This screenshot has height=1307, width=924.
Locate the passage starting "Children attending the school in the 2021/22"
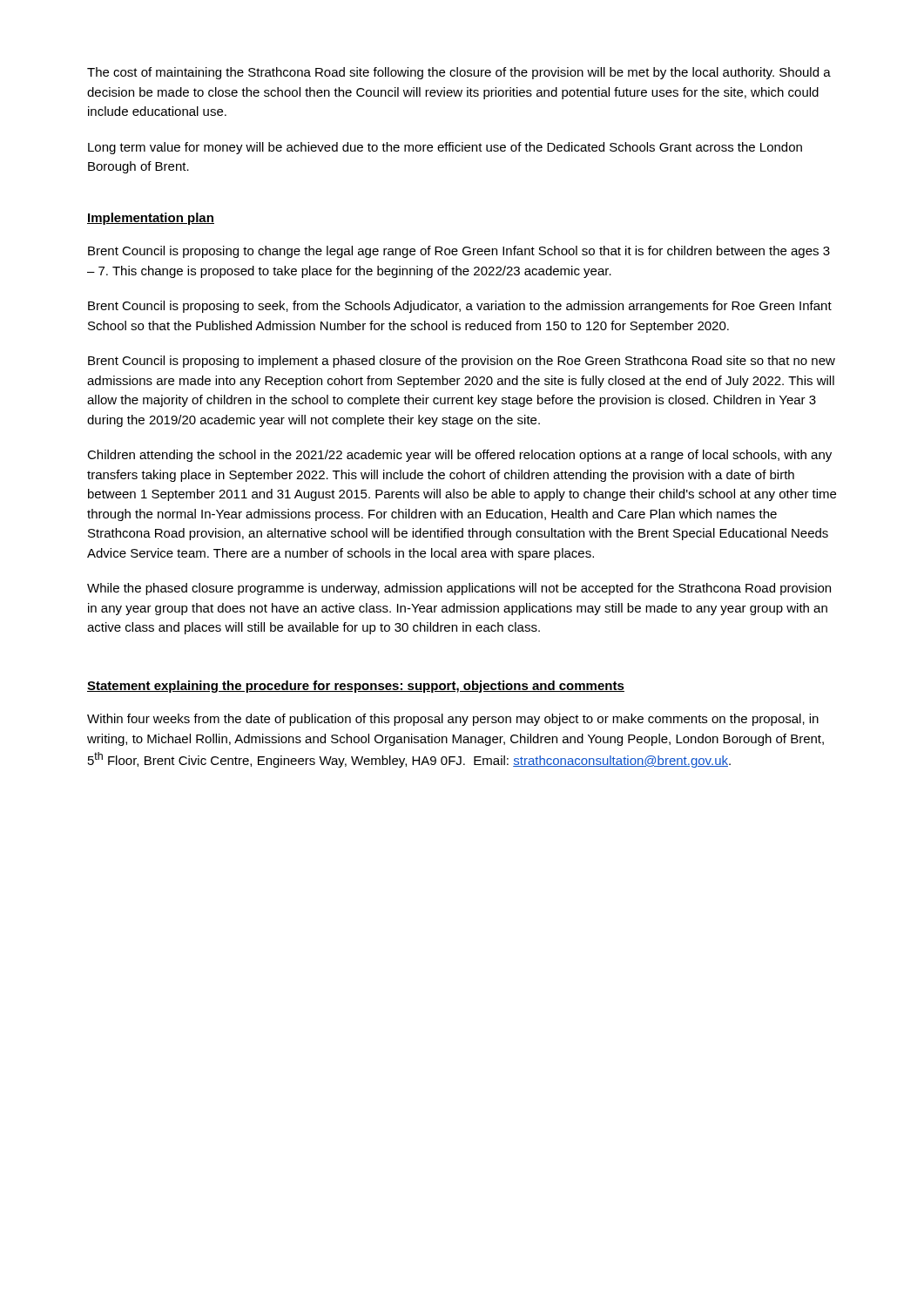pos(462,503)
